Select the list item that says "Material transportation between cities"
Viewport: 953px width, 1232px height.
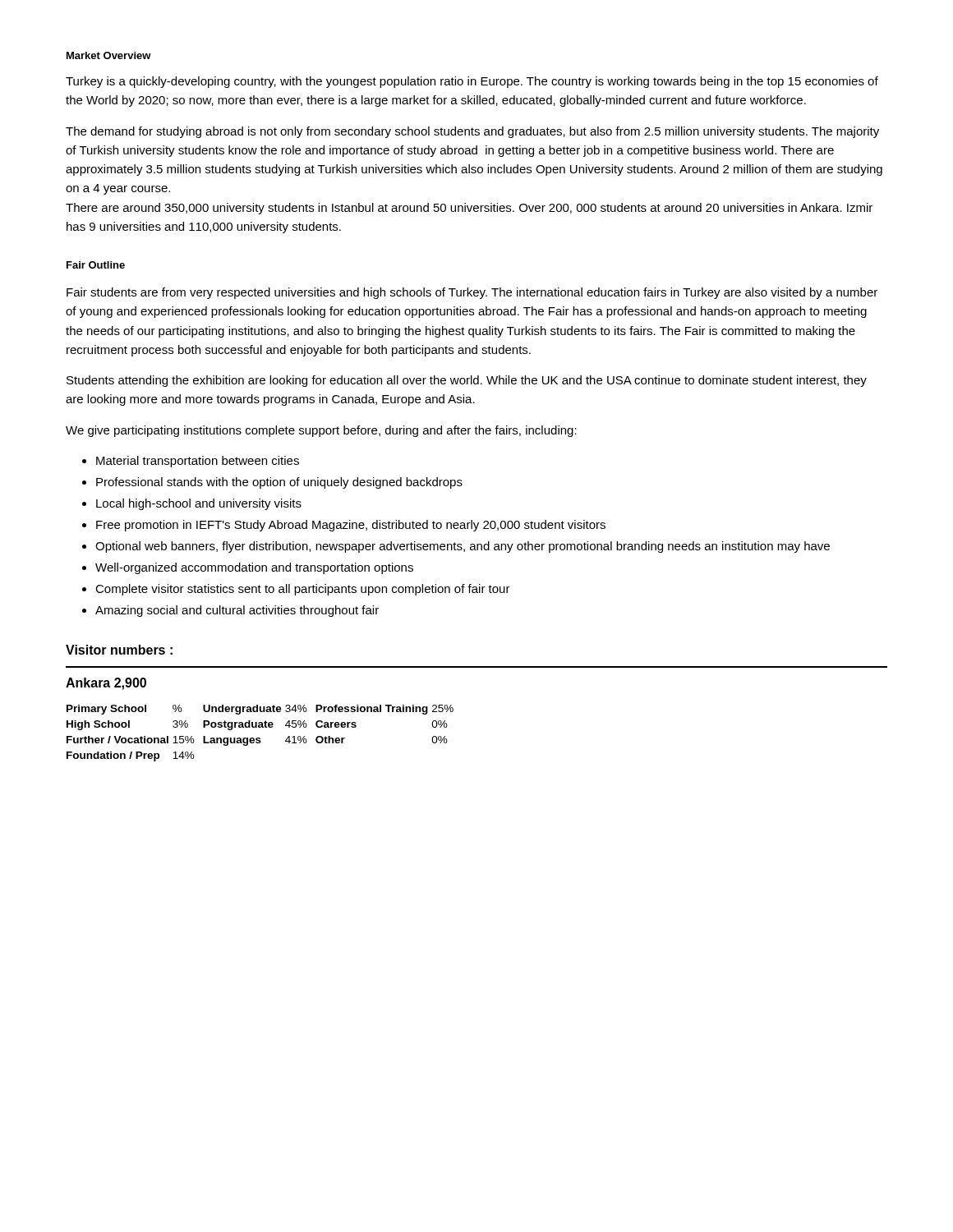coord(197,460)
